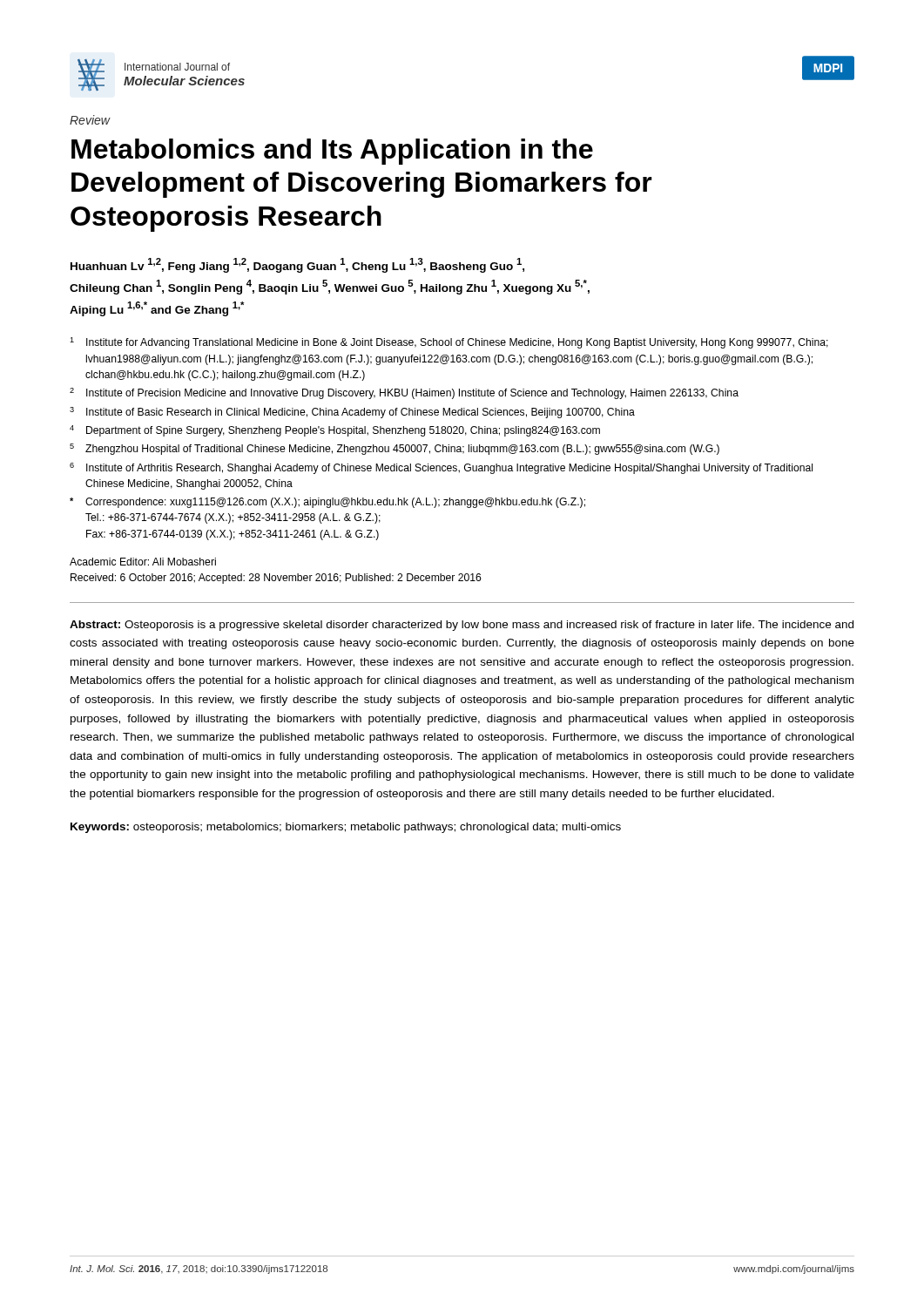
Task: Click the passage that begins "1 Institute for"
Action: click(x=462, y=359)
